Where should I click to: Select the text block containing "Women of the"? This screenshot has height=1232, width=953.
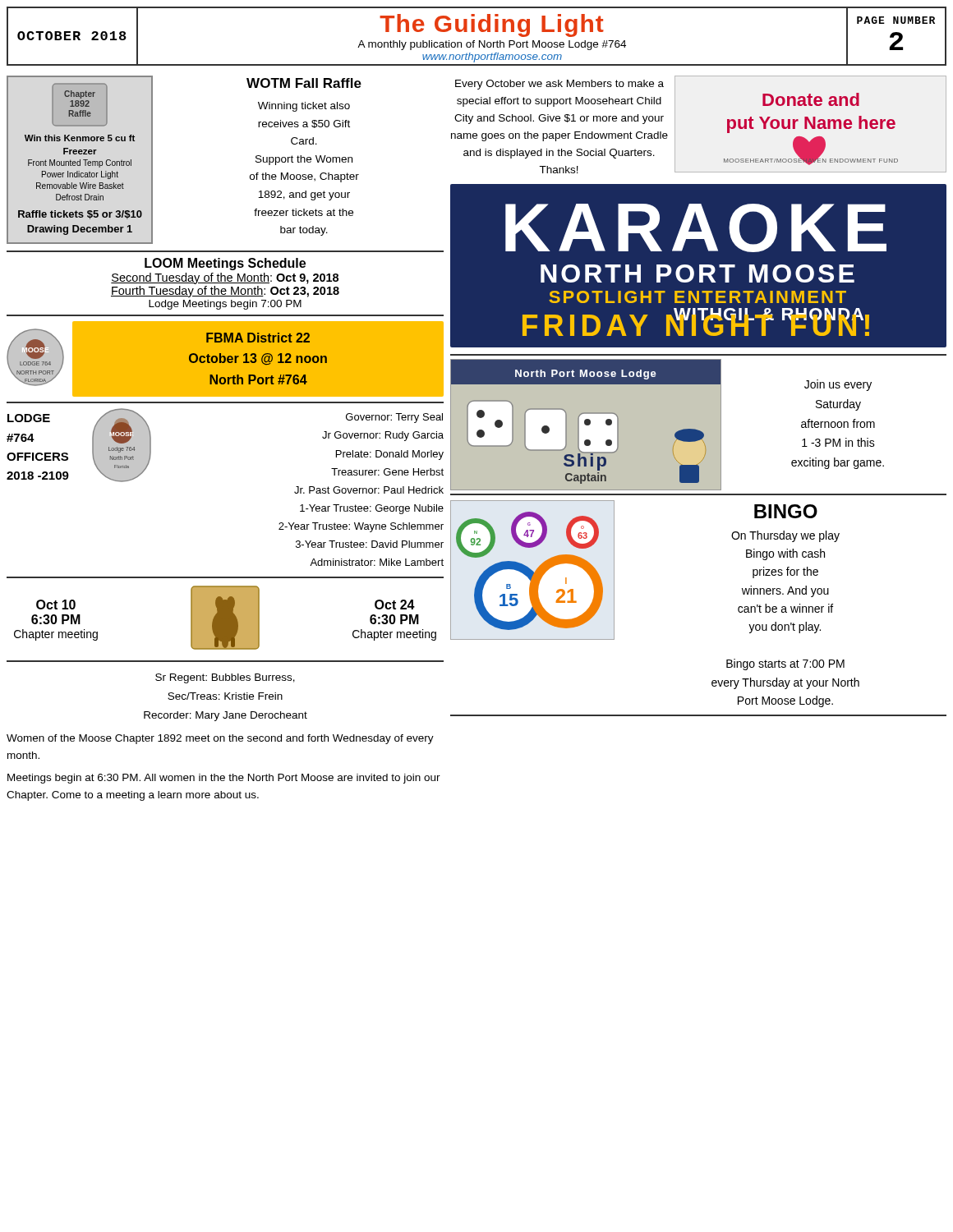click(220, 747)
